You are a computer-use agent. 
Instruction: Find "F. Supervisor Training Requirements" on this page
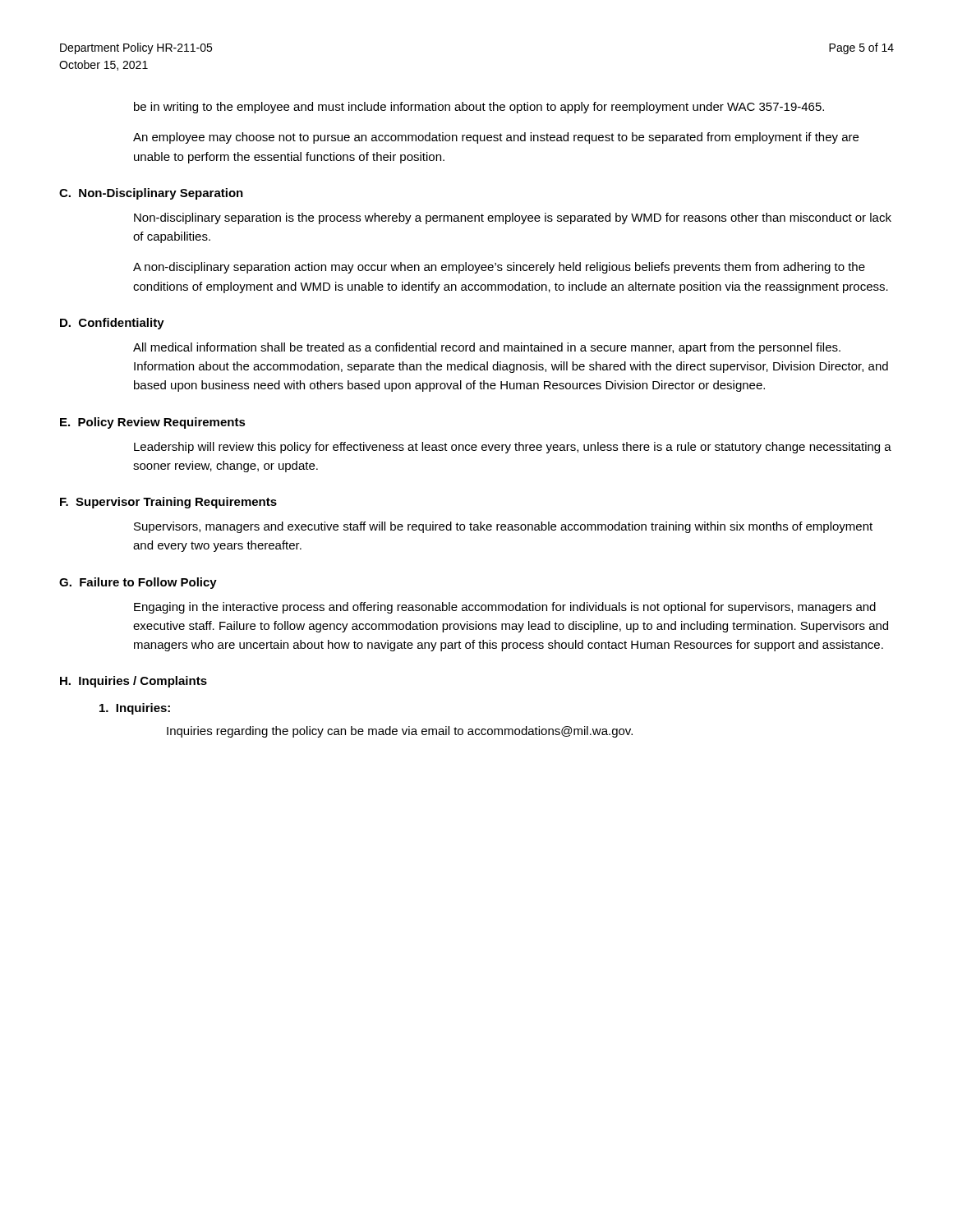(x=168, y=501)
